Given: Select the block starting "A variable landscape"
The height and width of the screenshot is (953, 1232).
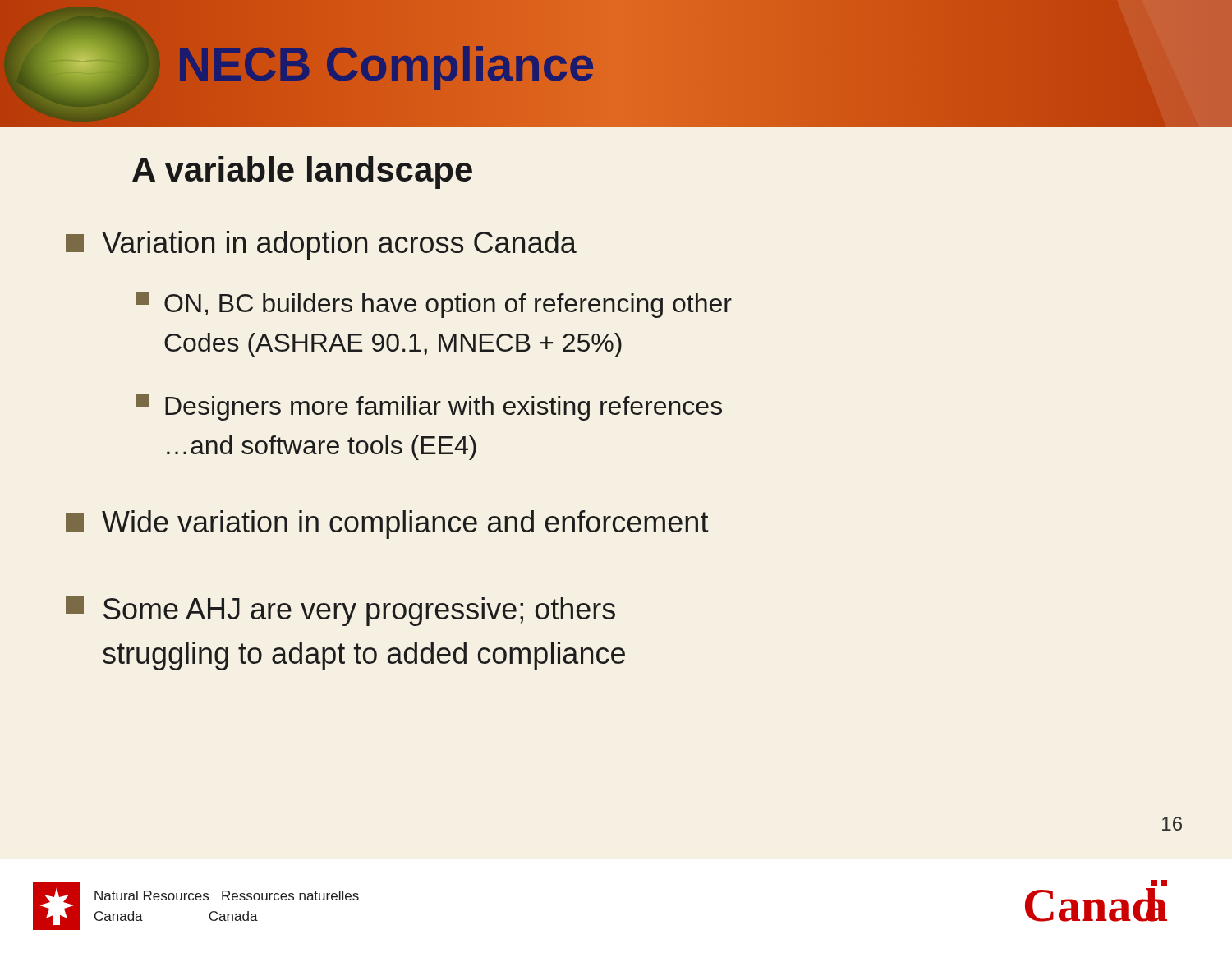Looking at the screenshot, I should [302, 170].
